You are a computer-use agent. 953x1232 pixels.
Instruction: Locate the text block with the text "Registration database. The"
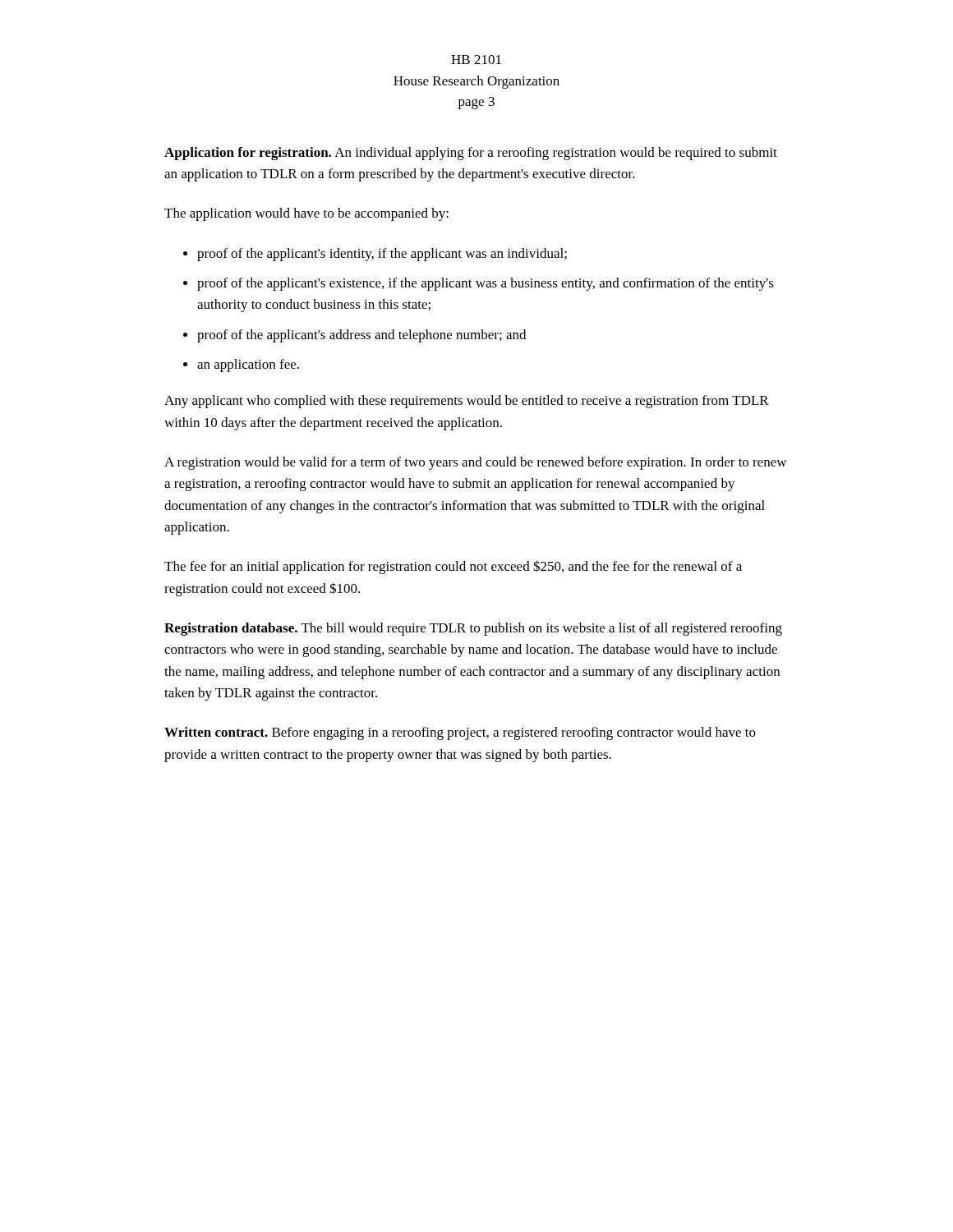[x=473, y=660]
